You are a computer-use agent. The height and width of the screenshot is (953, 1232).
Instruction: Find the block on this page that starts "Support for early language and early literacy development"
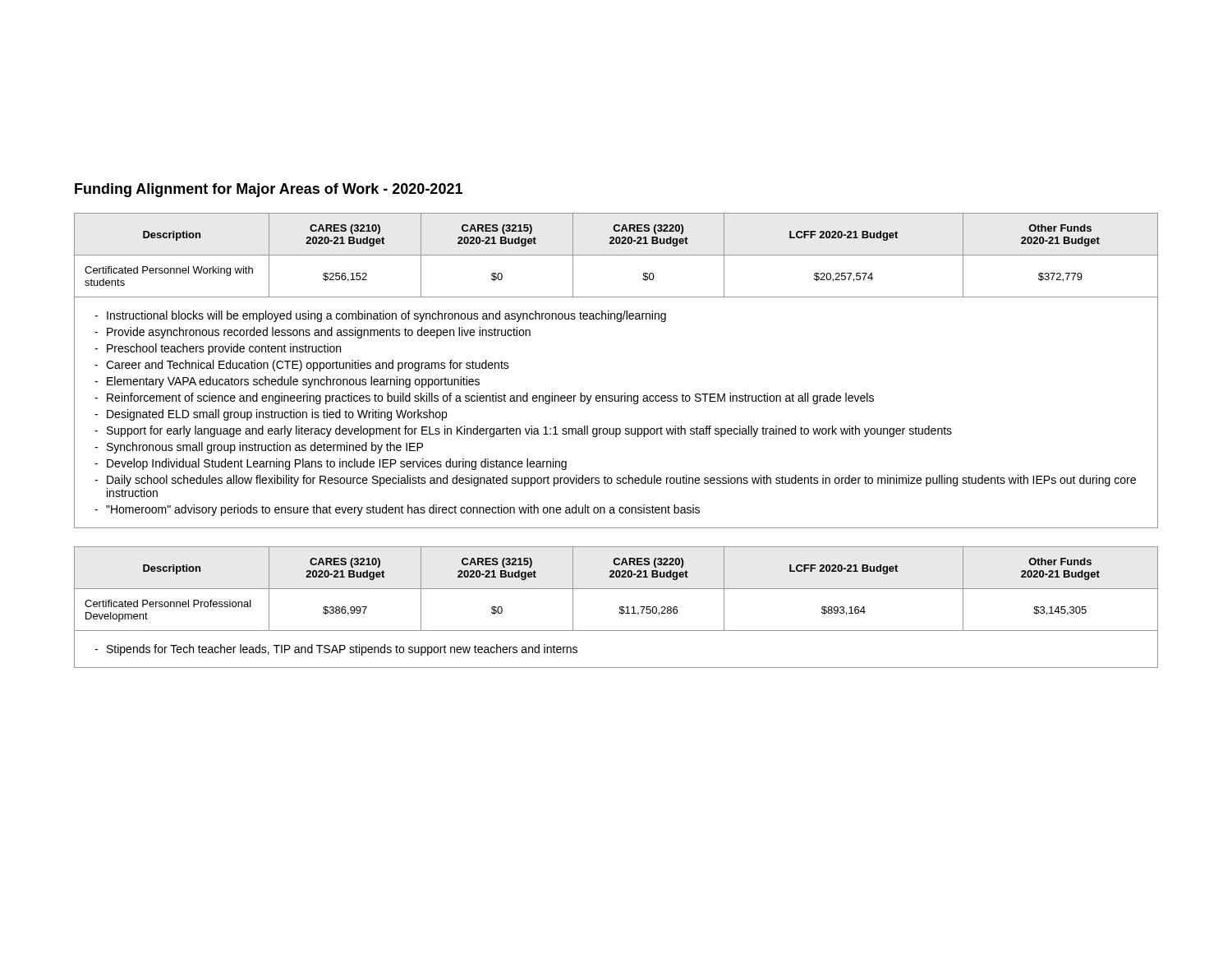point(529,430)
